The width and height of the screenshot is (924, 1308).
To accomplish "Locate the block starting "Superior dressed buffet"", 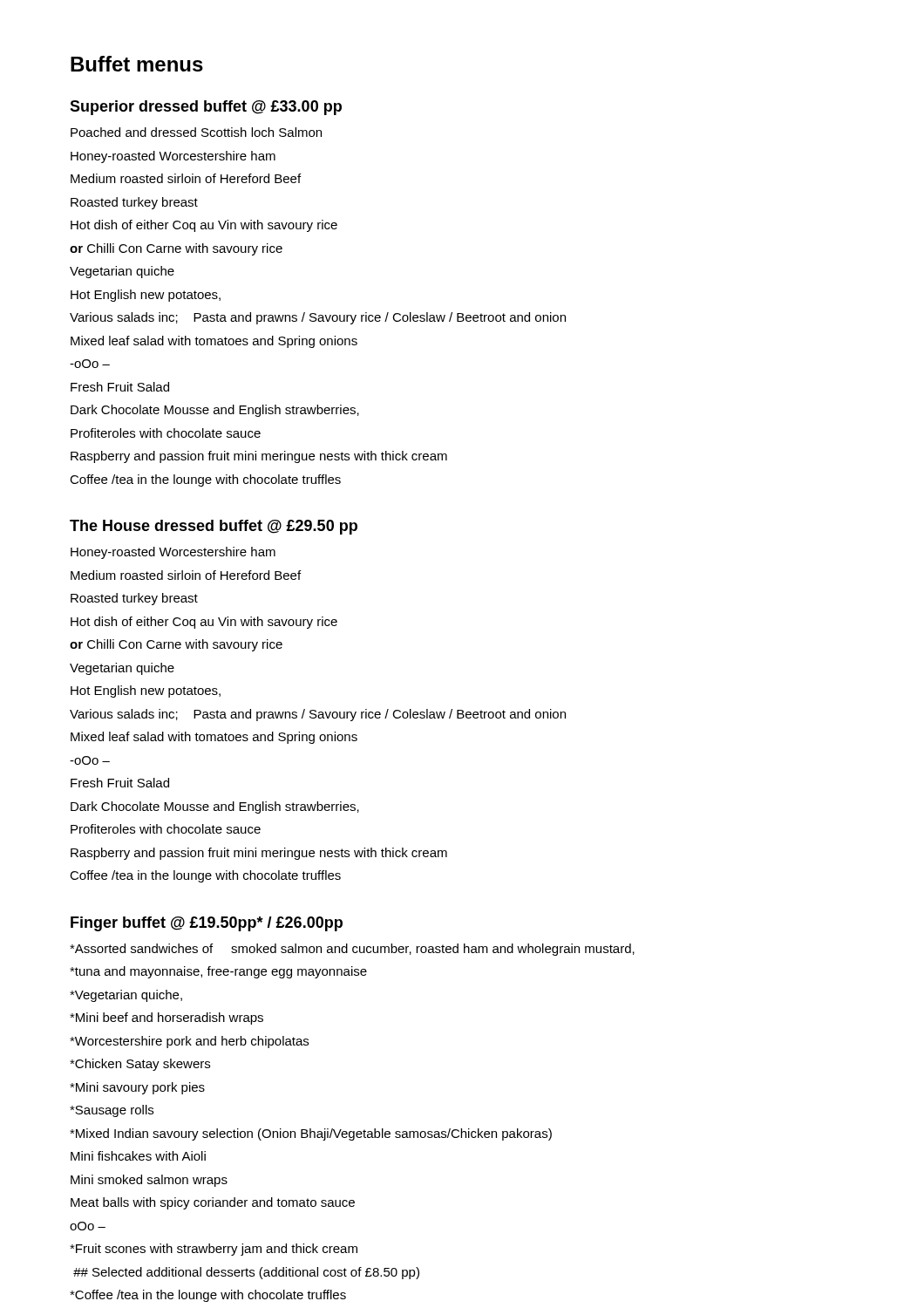I will click(x=206, y=106).
